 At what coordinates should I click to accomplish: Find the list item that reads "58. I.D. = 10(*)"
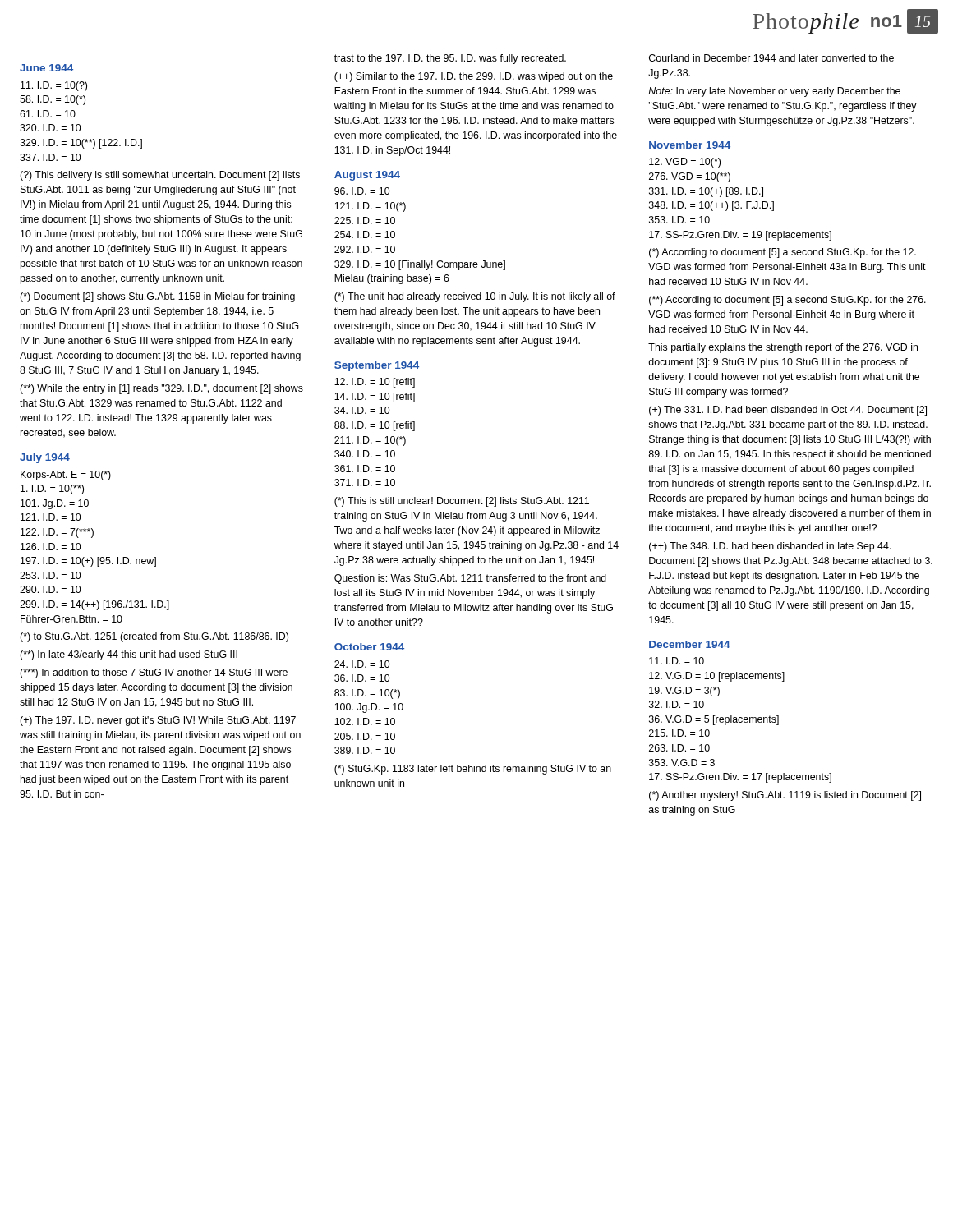[x=53, y=99]
